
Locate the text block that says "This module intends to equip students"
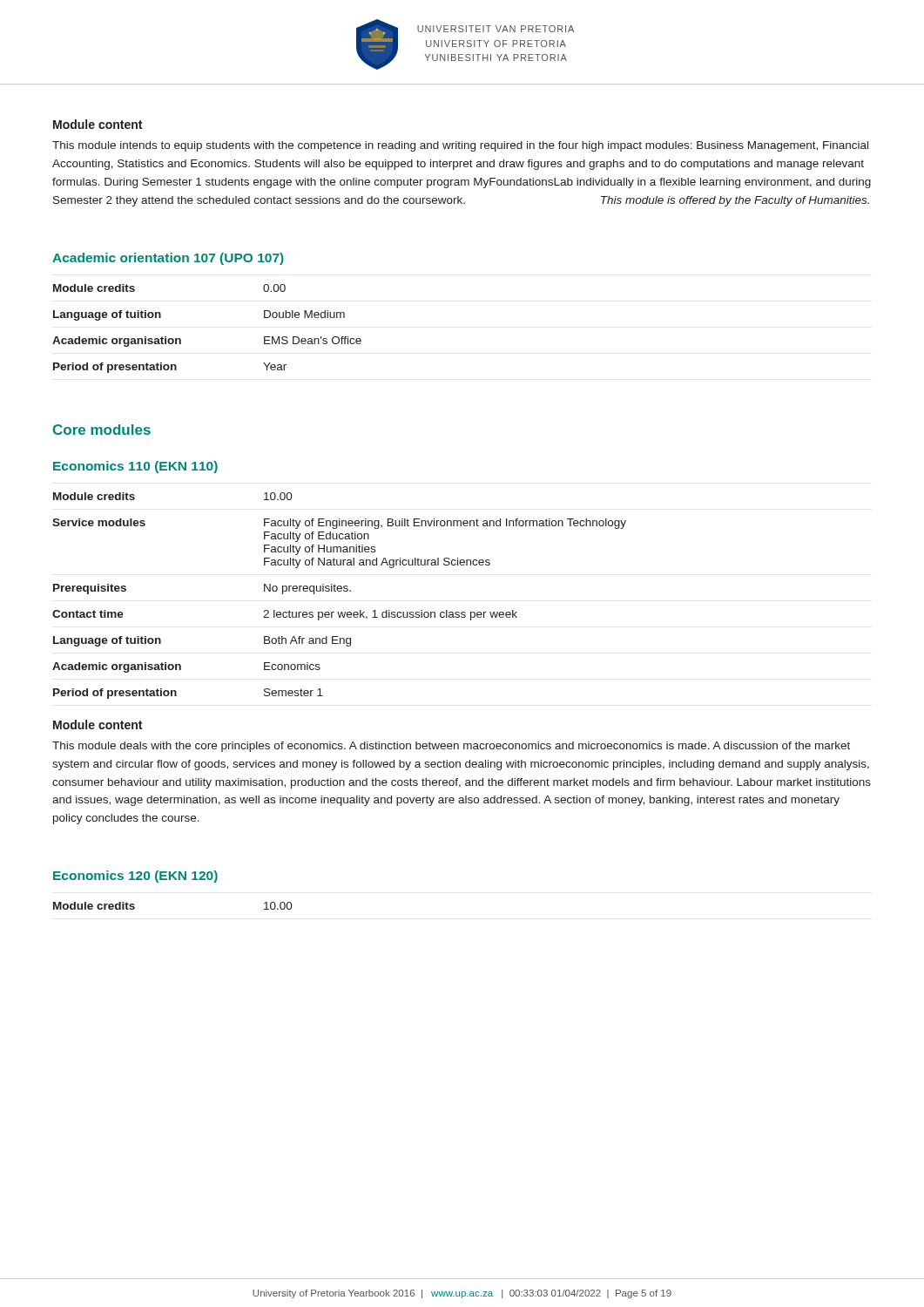click(x=462, y=172)
